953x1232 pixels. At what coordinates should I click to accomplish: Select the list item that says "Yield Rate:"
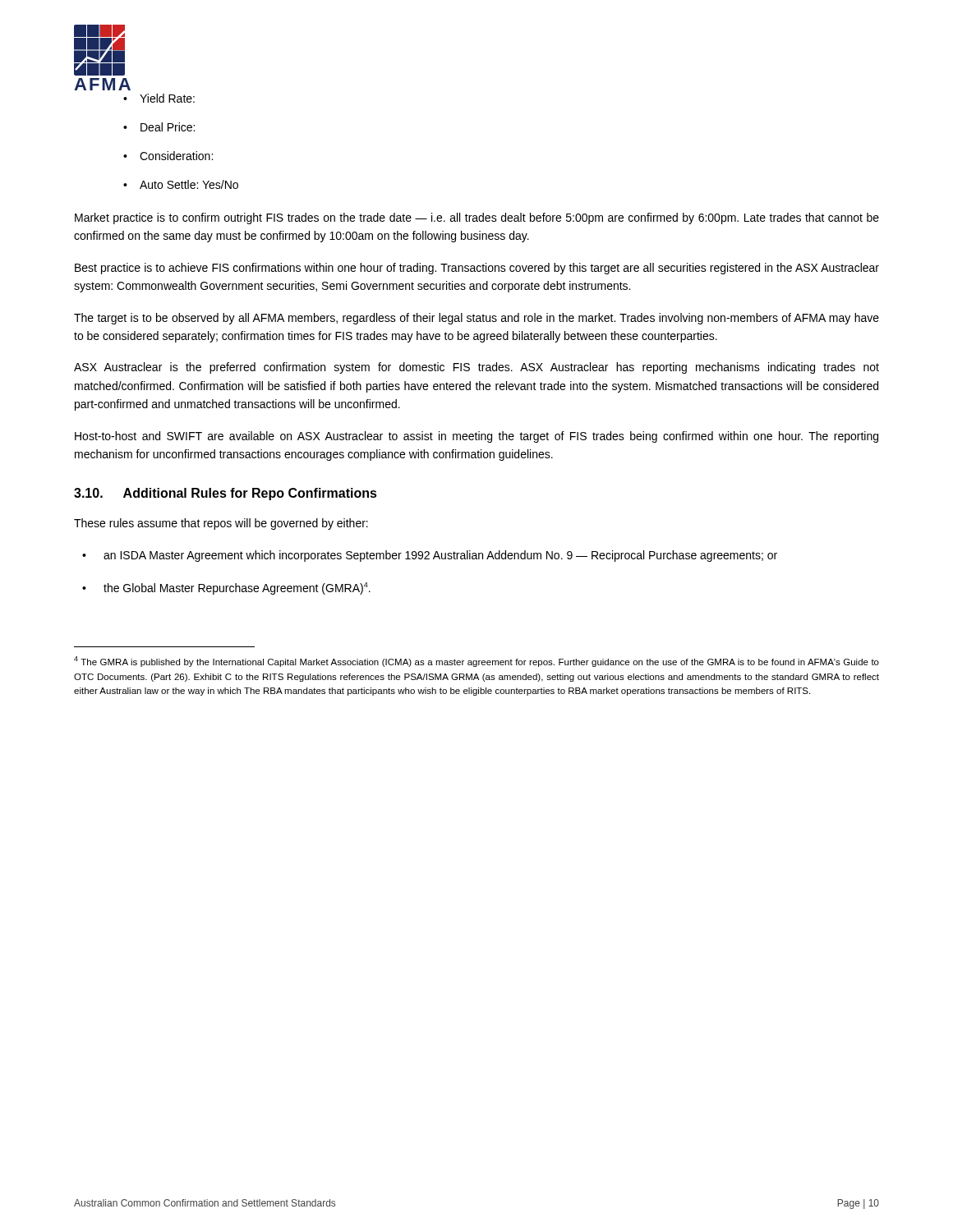(x=168, y=99)
